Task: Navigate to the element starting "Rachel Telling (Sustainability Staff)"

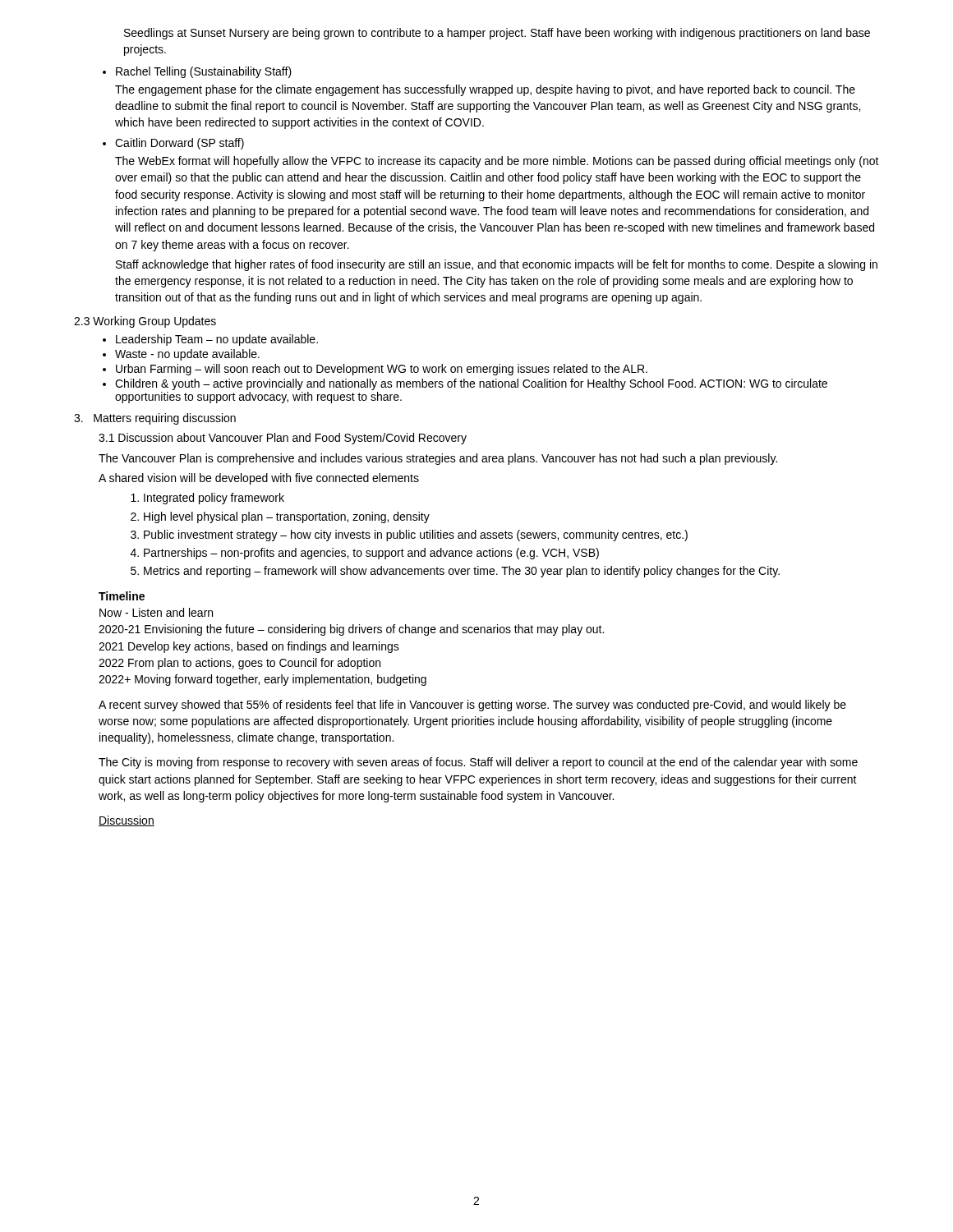Action: (489, 97)
